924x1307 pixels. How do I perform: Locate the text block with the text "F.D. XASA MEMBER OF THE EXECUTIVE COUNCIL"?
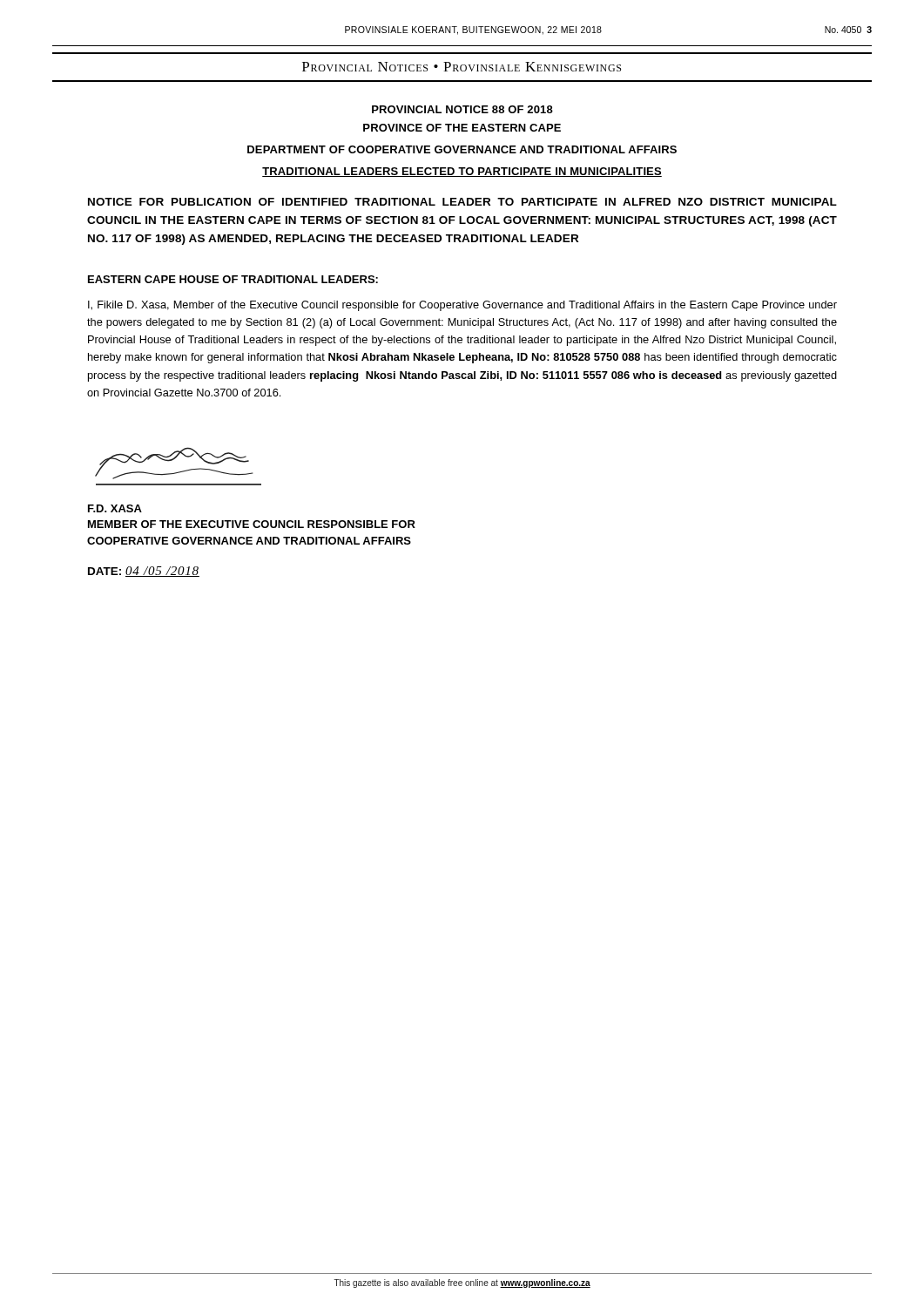(x=115, y=508)
